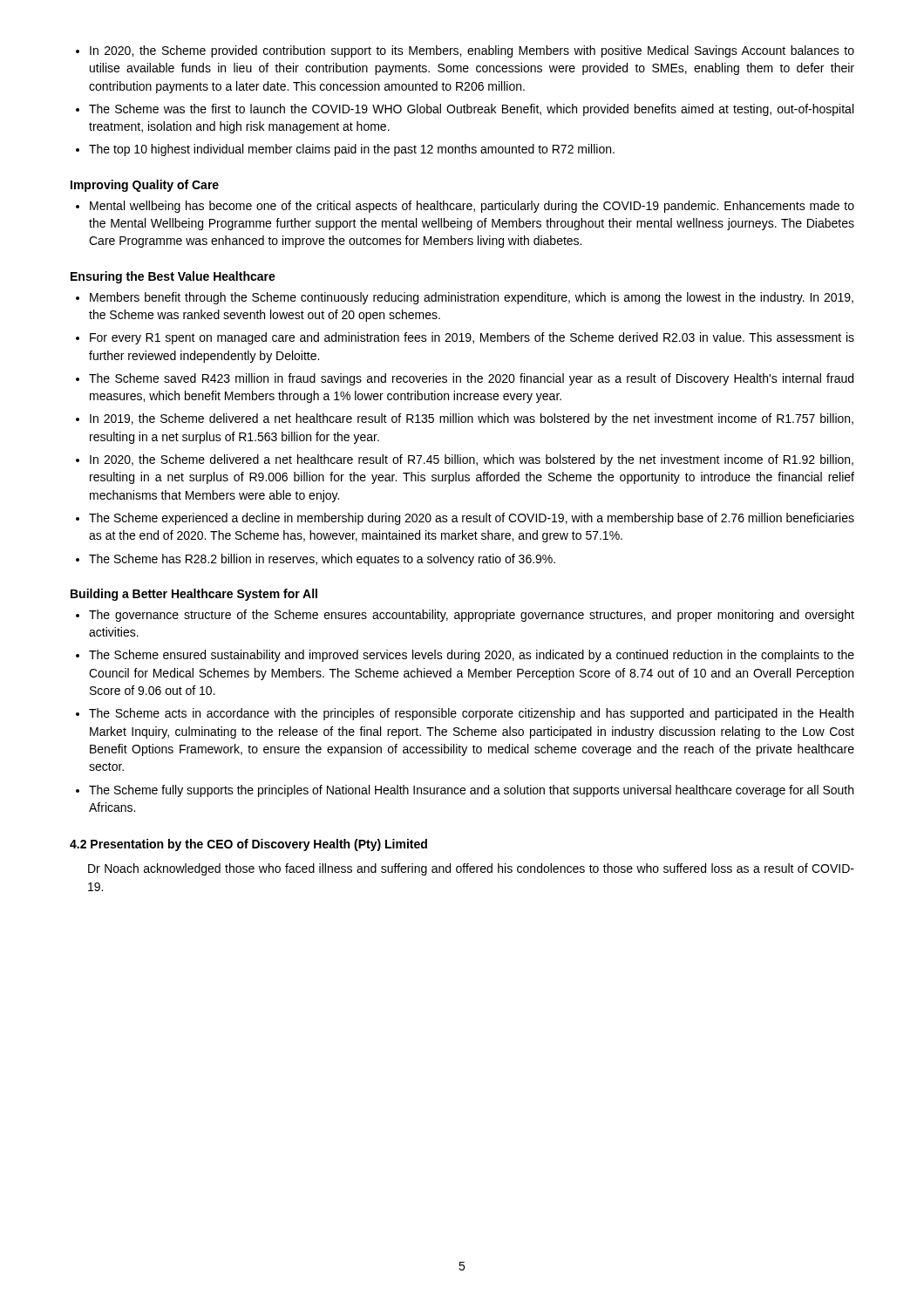Viewport: 924px width, 1308px height.
Task: Where is the passage that starts "The Scheme experienced a decline"?
Action: pyautogui.click(x=472, y=527)
